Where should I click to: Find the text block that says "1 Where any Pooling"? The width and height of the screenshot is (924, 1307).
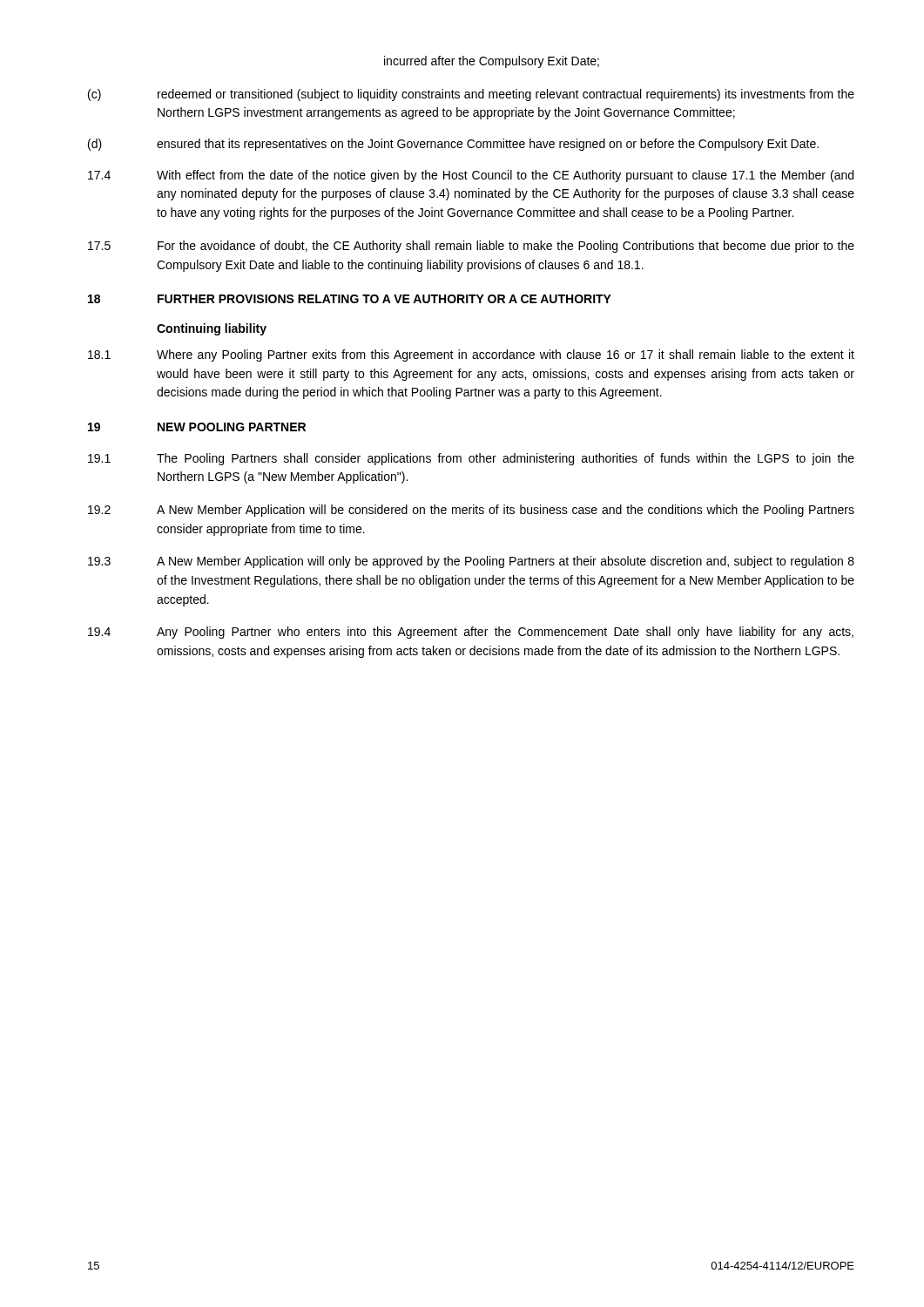coord(471,374)
